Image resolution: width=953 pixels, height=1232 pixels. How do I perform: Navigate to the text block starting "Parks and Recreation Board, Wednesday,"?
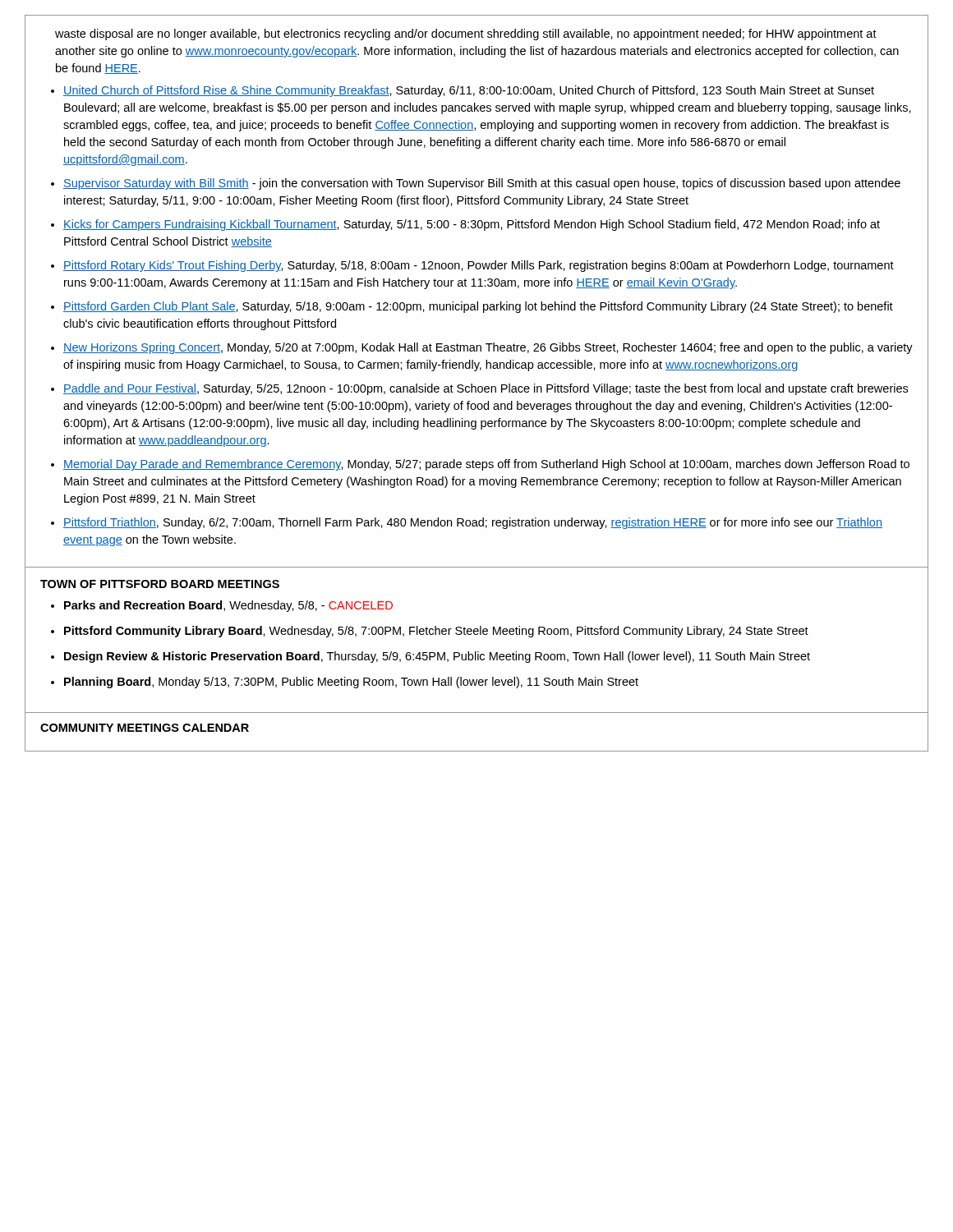pyautogui.click(x=228, y=606)
